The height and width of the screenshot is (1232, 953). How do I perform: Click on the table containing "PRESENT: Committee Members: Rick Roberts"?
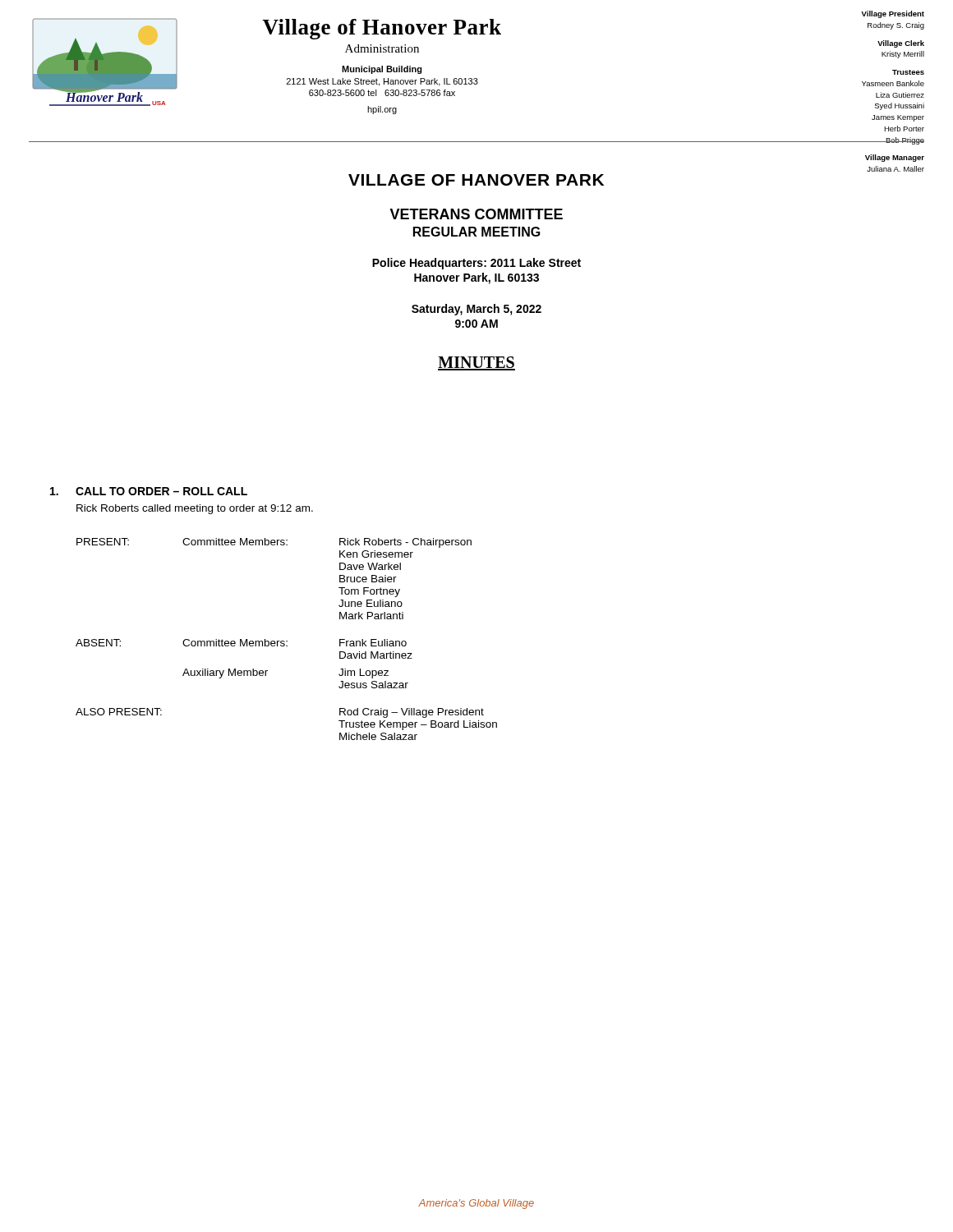point(492,639)
